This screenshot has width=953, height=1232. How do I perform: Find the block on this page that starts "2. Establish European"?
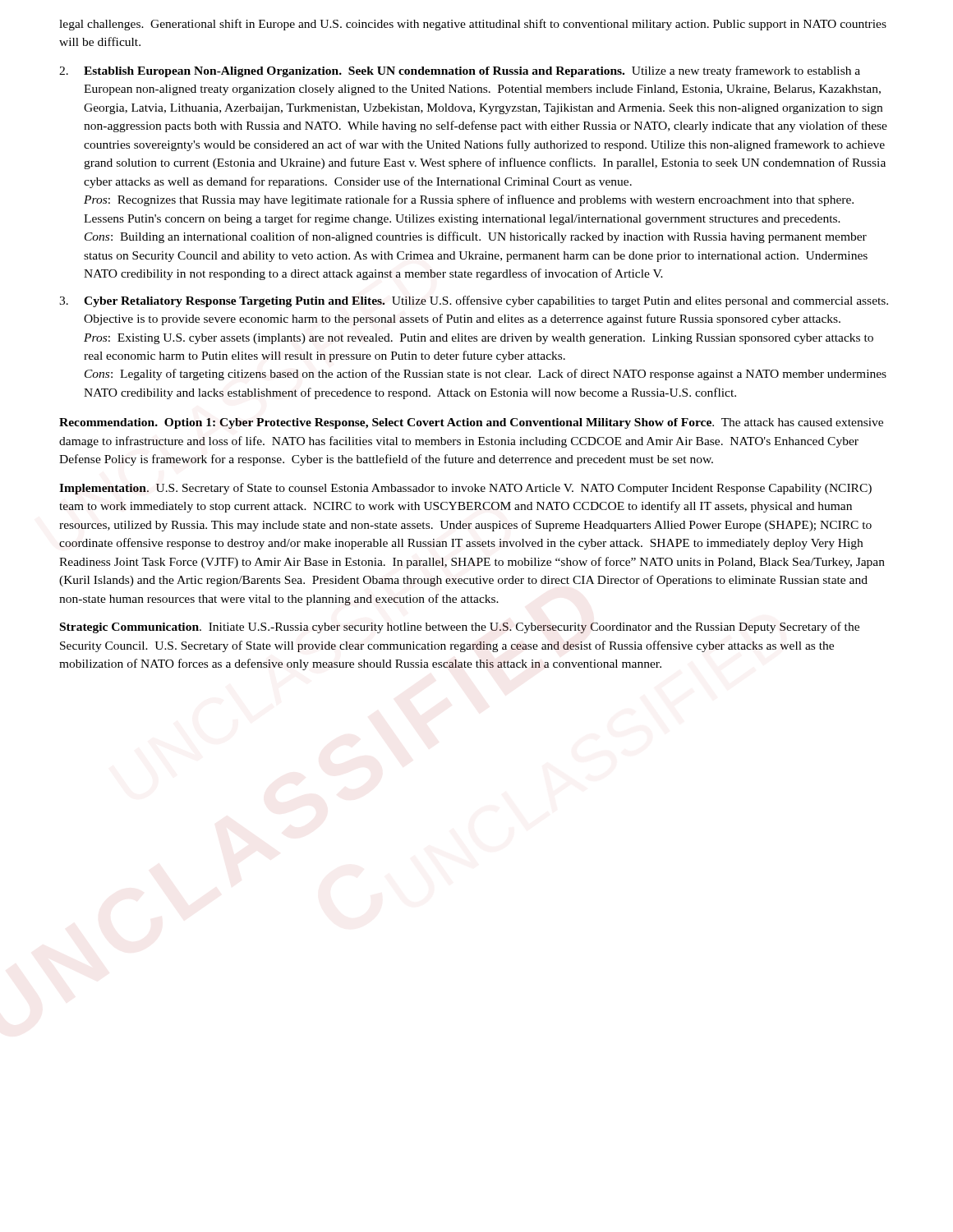point(476,172)
